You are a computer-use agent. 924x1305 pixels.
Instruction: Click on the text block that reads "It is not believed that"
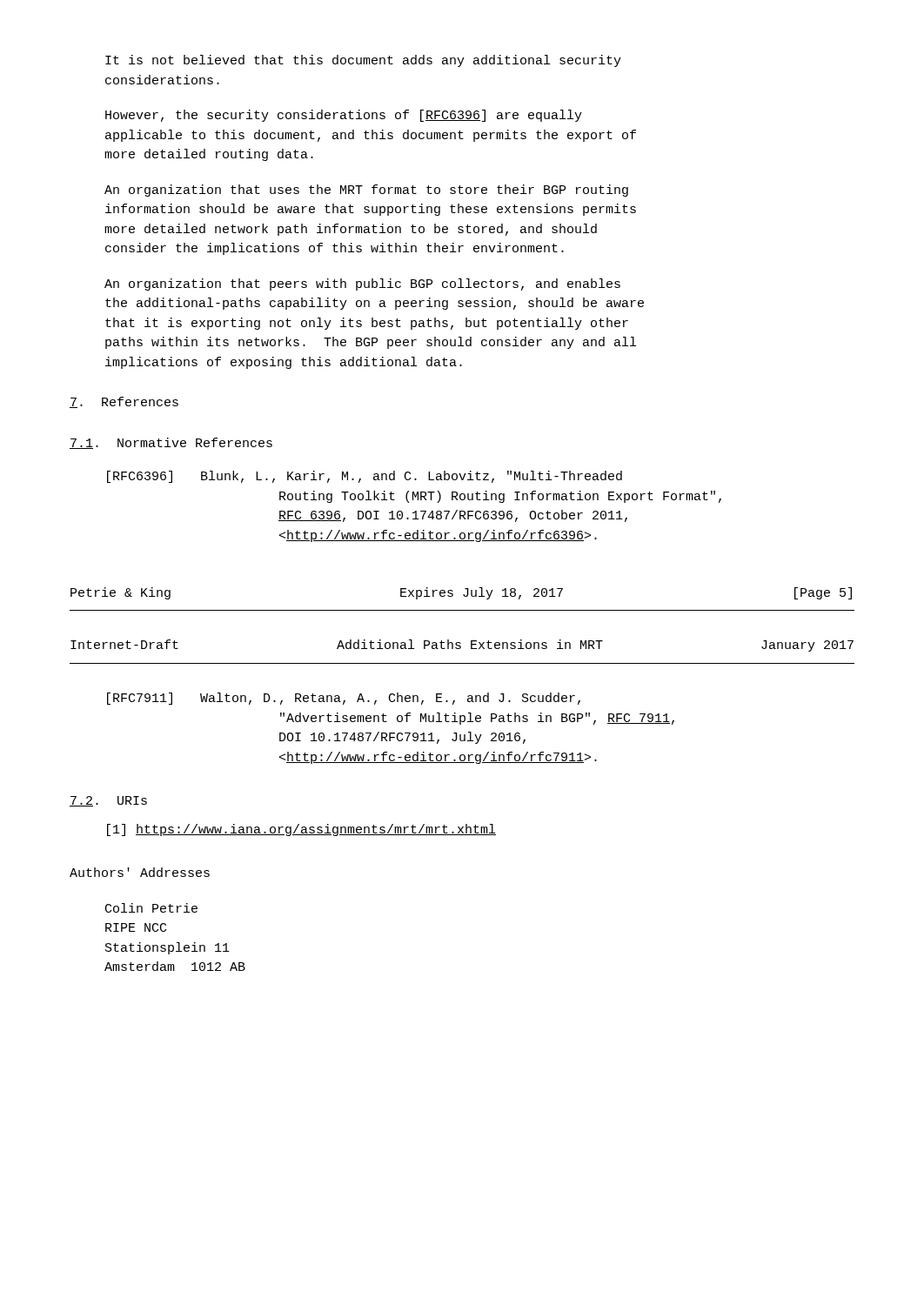pyautogui.click(x=363, y=71)
